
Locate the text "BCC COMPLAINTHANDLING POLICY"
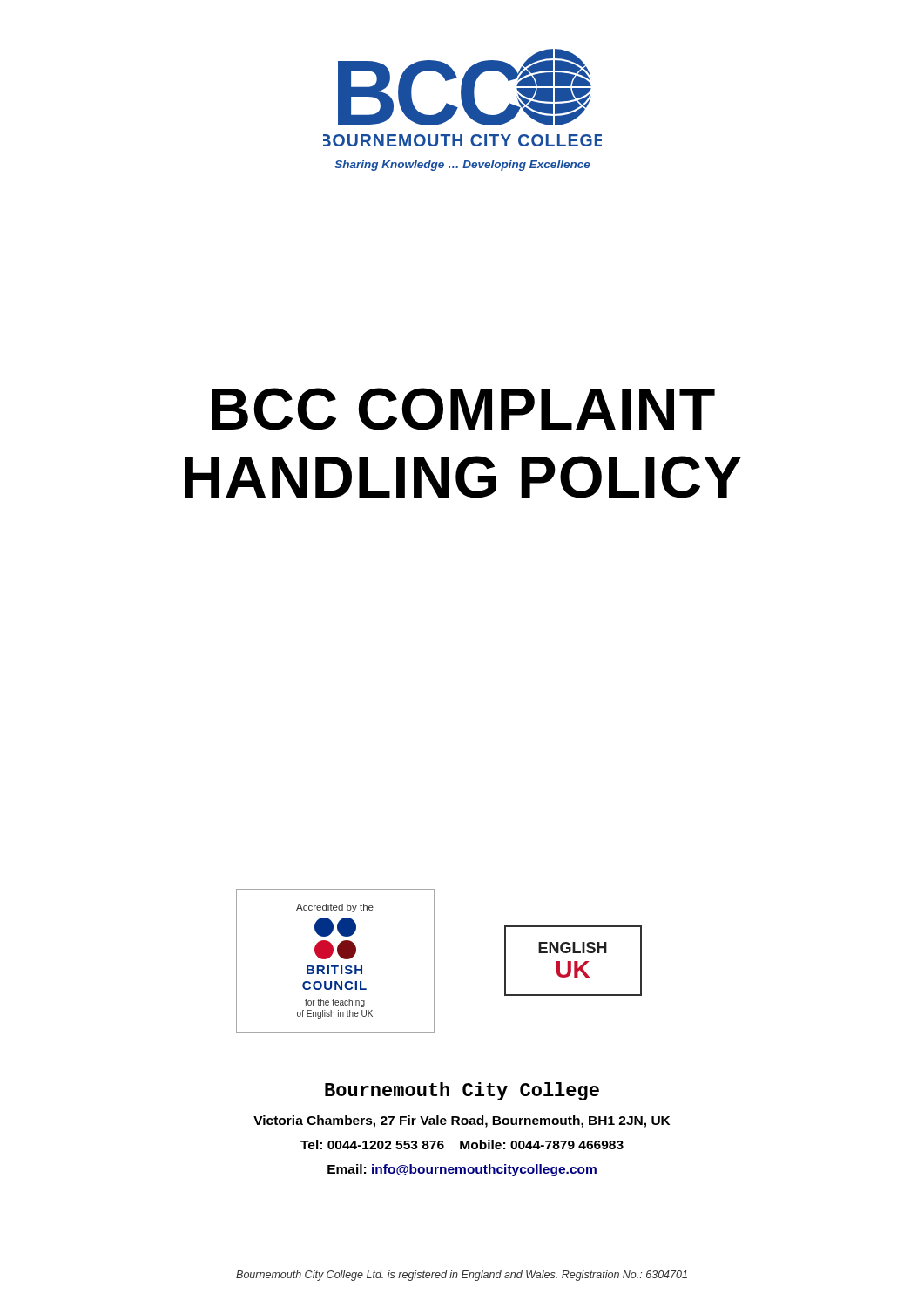pos(462,443)
